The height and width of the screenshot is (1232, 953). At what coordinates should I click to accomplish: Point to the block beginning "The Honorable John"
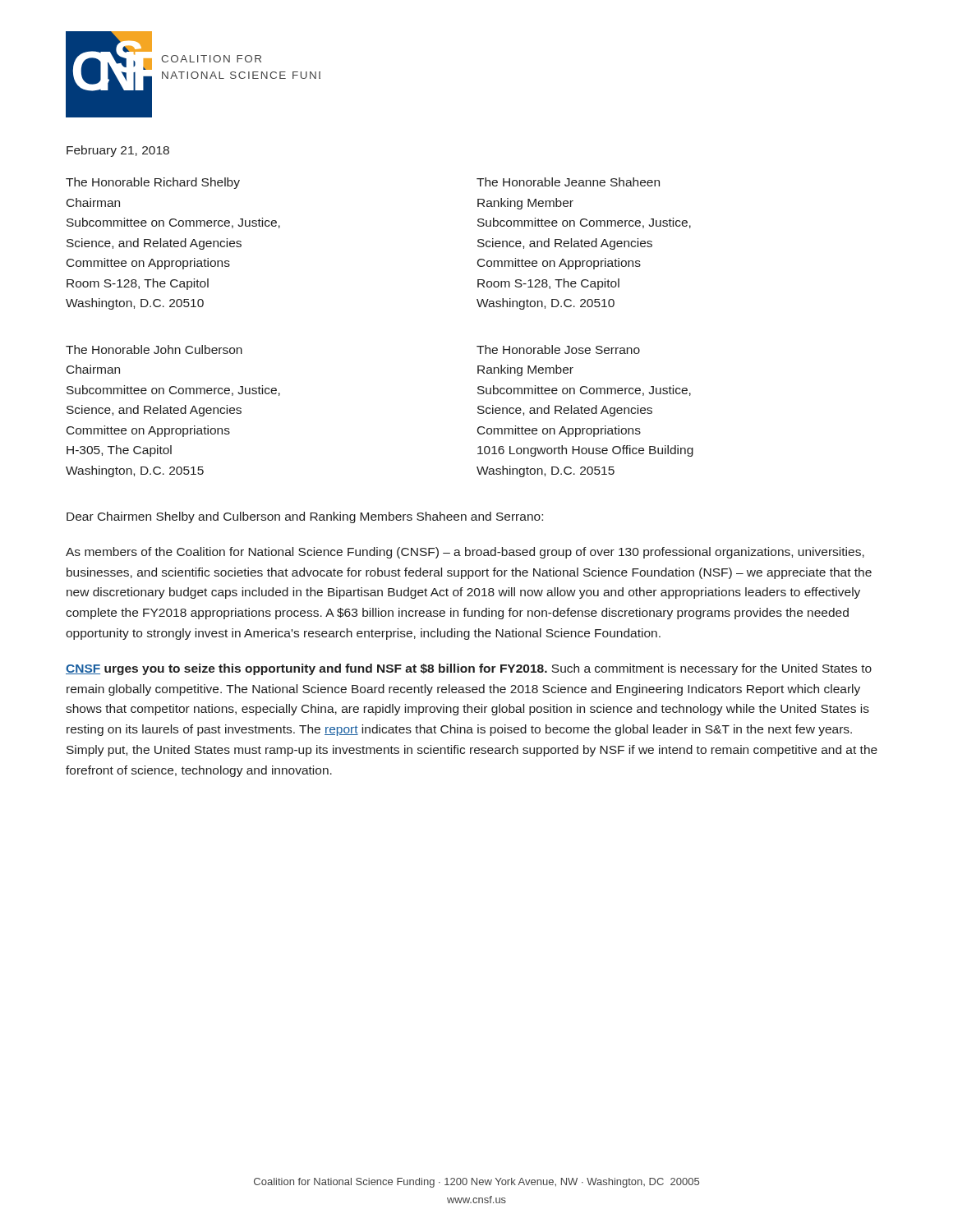pos(154,349)
